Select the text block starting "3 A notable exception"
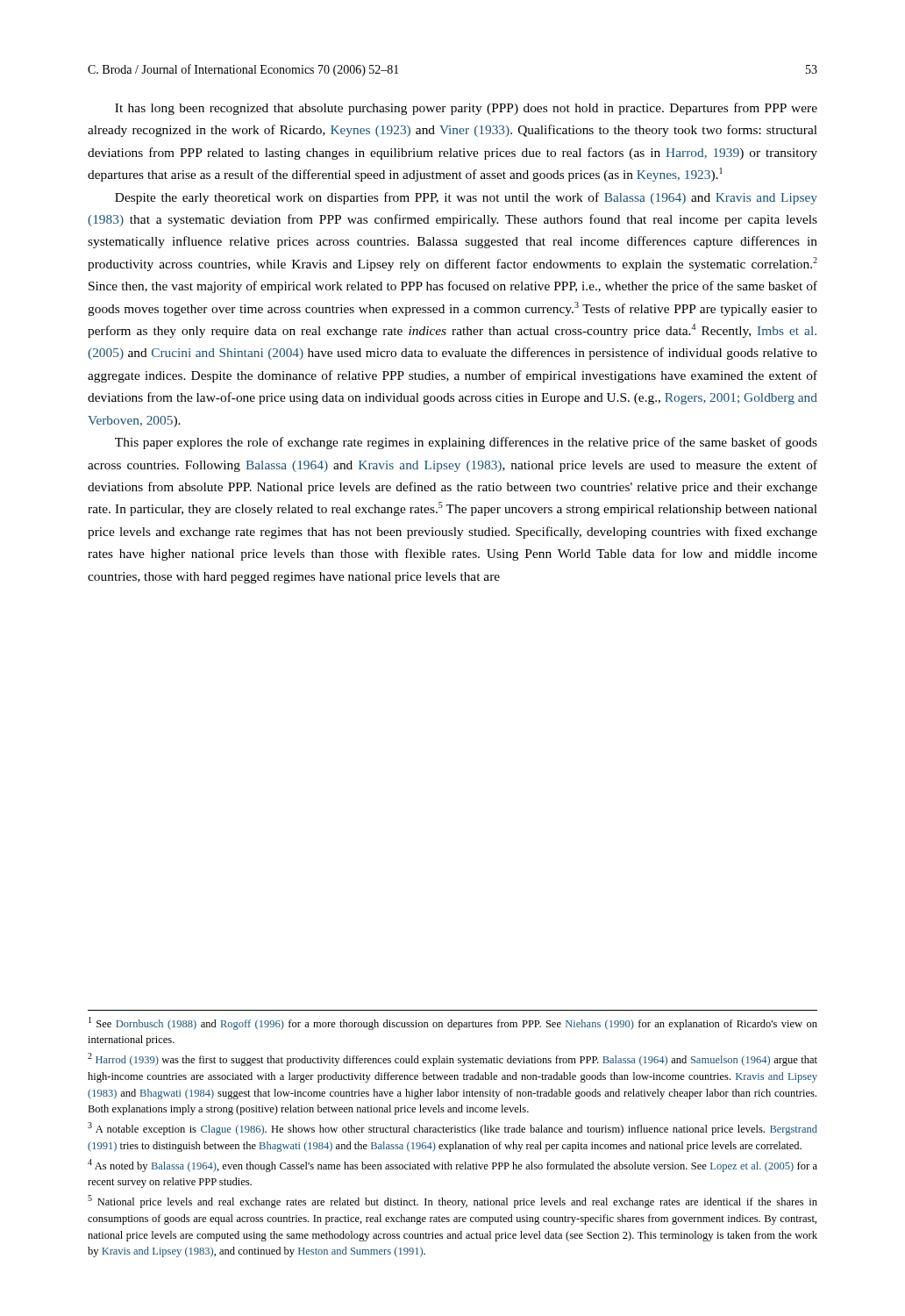The width and height of the screenshot is (905, 1316). pyautogui.click(x=452, y=1136)
